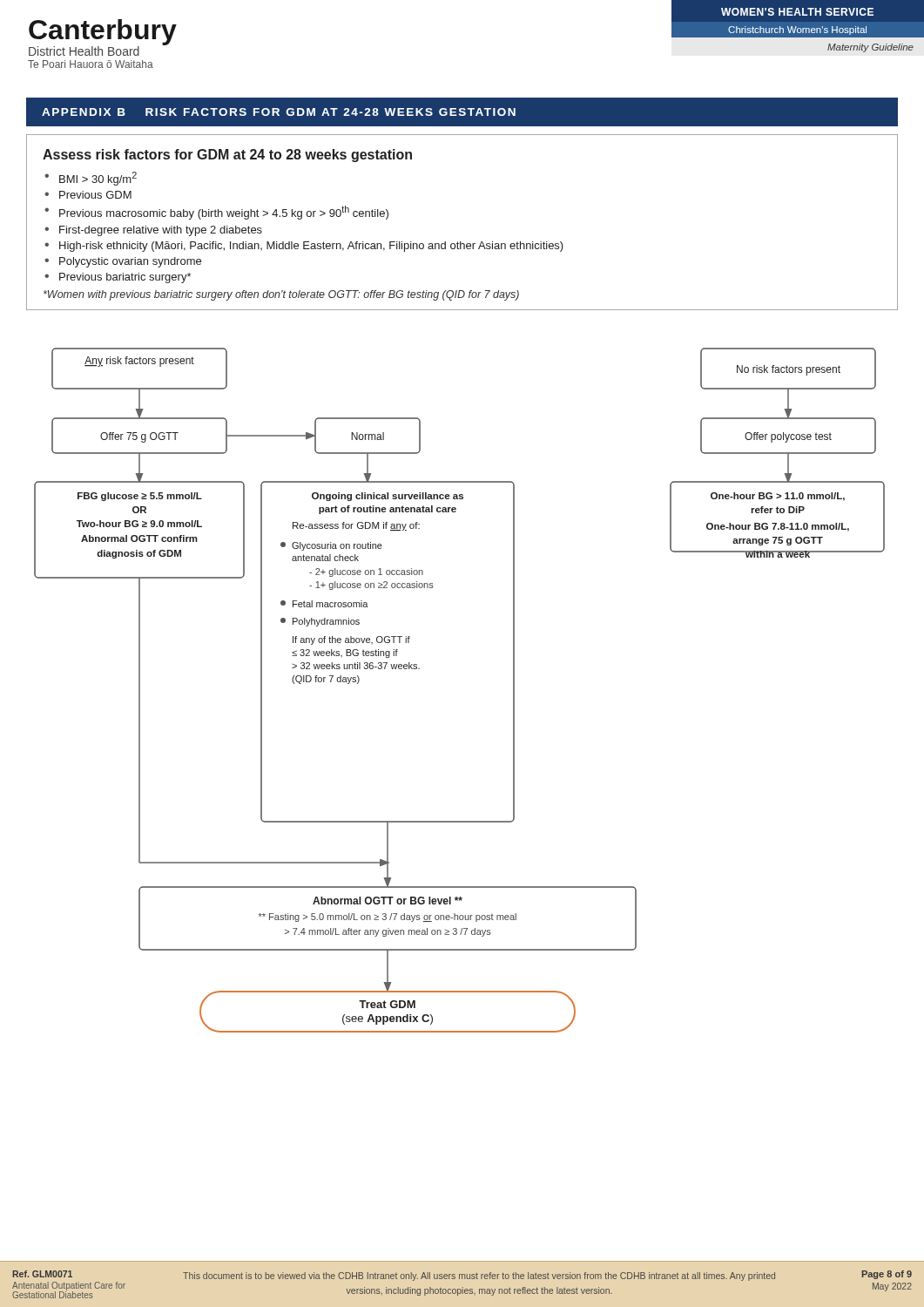Screen dimensions: 1307x924
Task: Select the list item containing "First-degree relative with"
Action: [160, 229]
